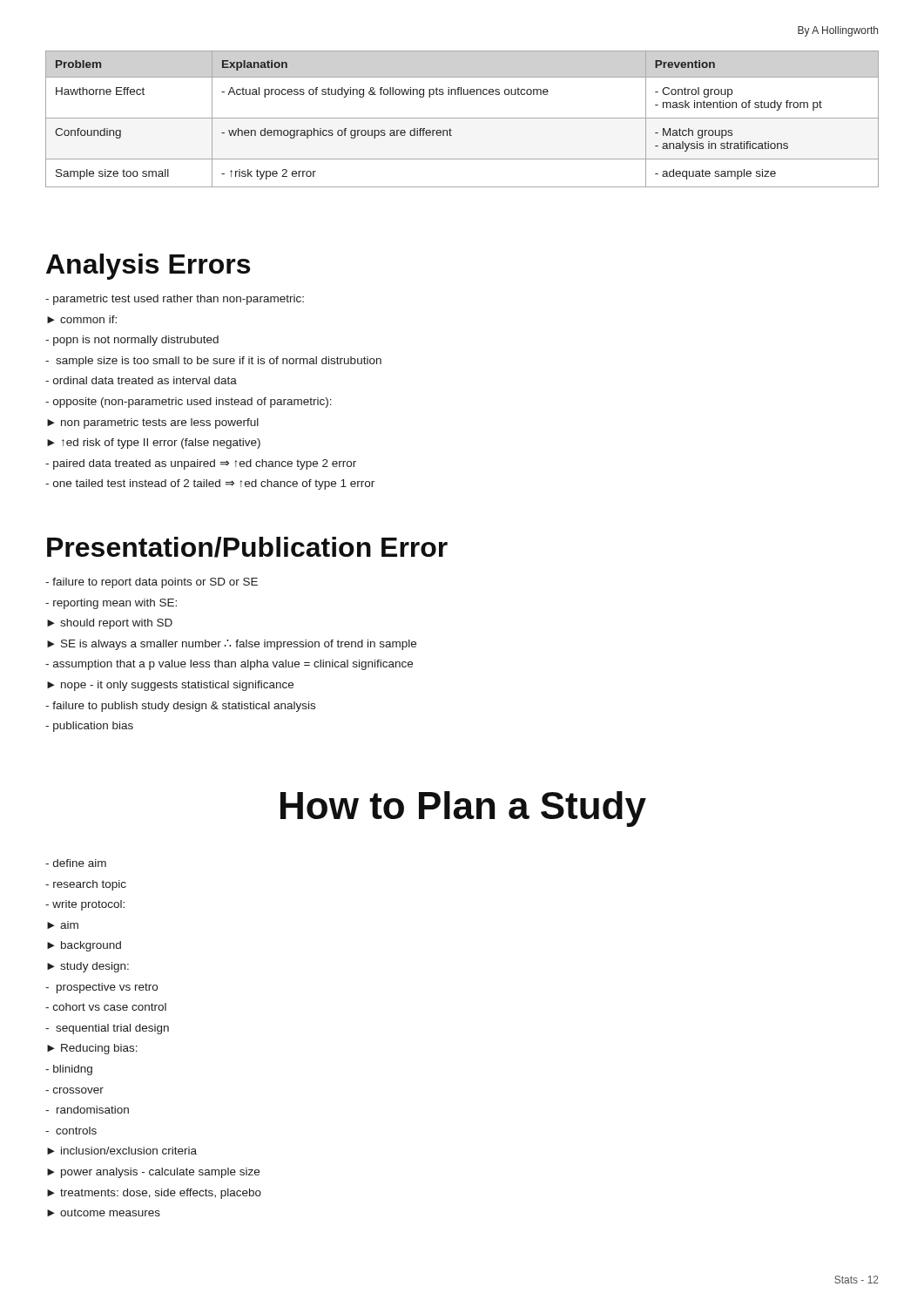The width and height of the screenshot is (924, 1307).
Task: Find the region starting "► power analysis -"
Action: pos(153,1171)
